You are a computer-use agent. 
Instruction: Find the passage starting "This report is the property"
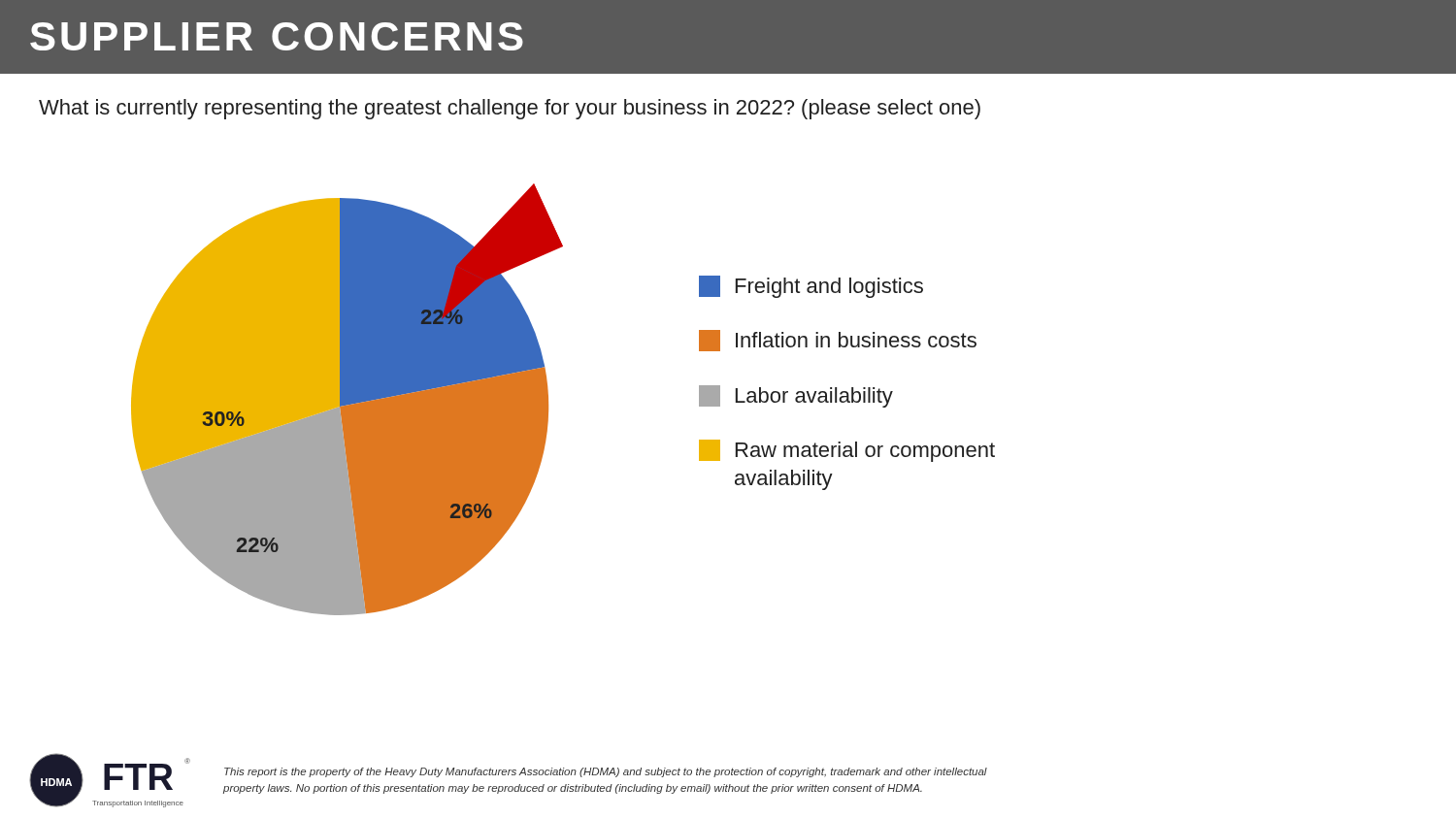[x=605, y=780]
